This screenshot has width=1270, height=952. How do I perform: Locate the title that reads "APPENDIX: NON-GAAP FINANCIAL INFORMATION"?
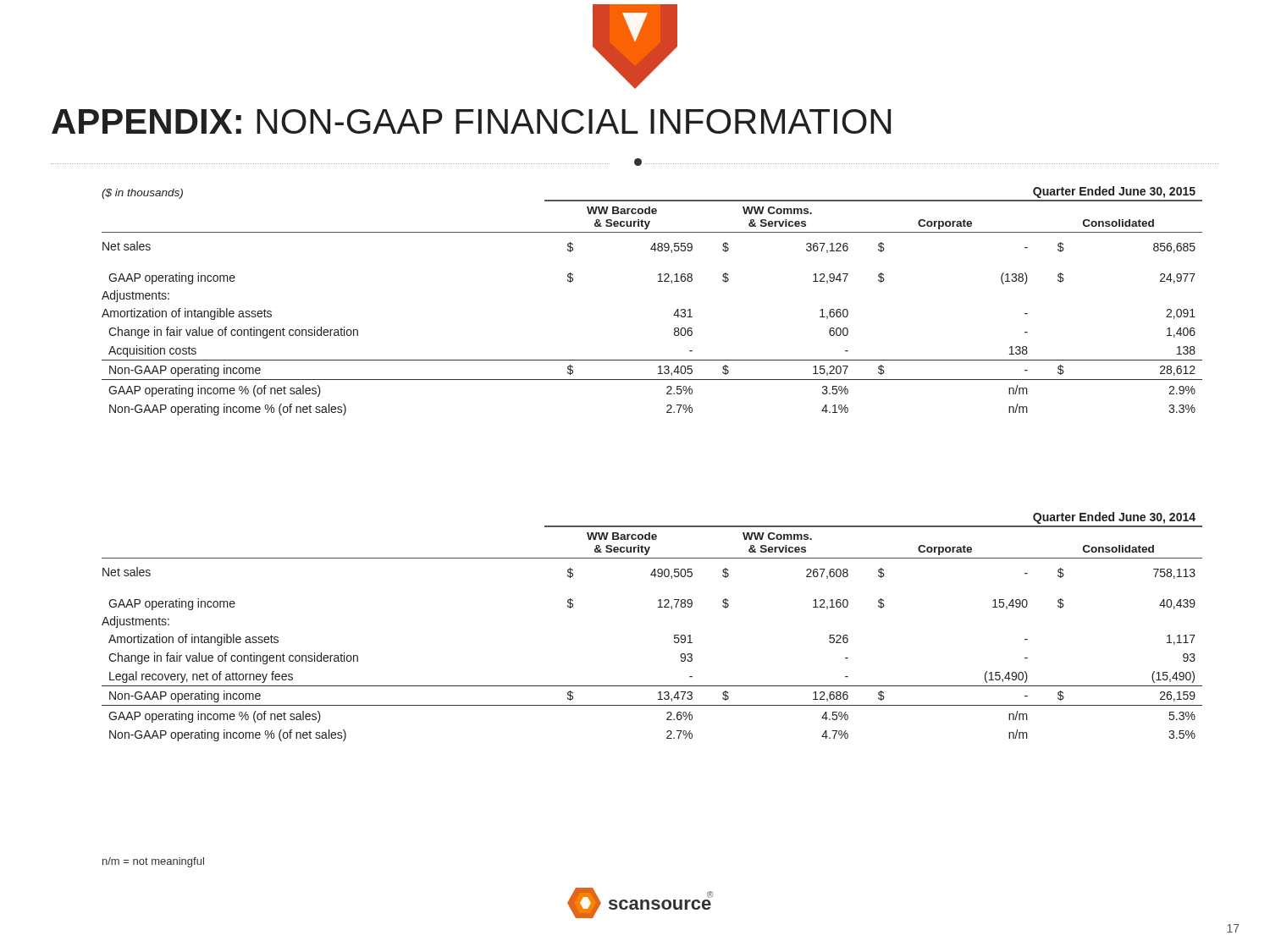coord(472,121)
